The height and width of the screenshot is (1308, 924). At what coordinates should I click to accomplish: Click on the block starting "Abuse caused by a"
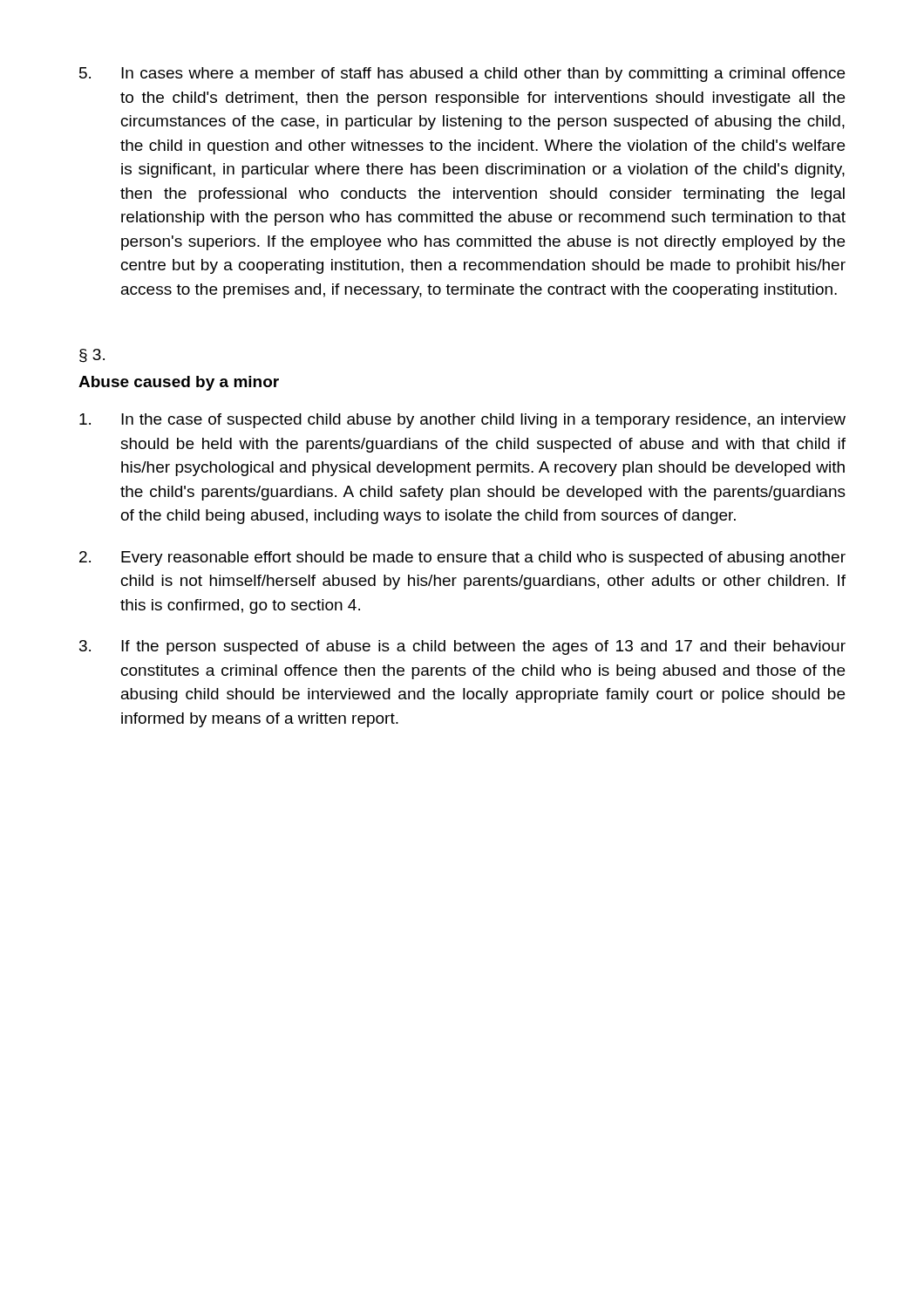click(179, 382)
